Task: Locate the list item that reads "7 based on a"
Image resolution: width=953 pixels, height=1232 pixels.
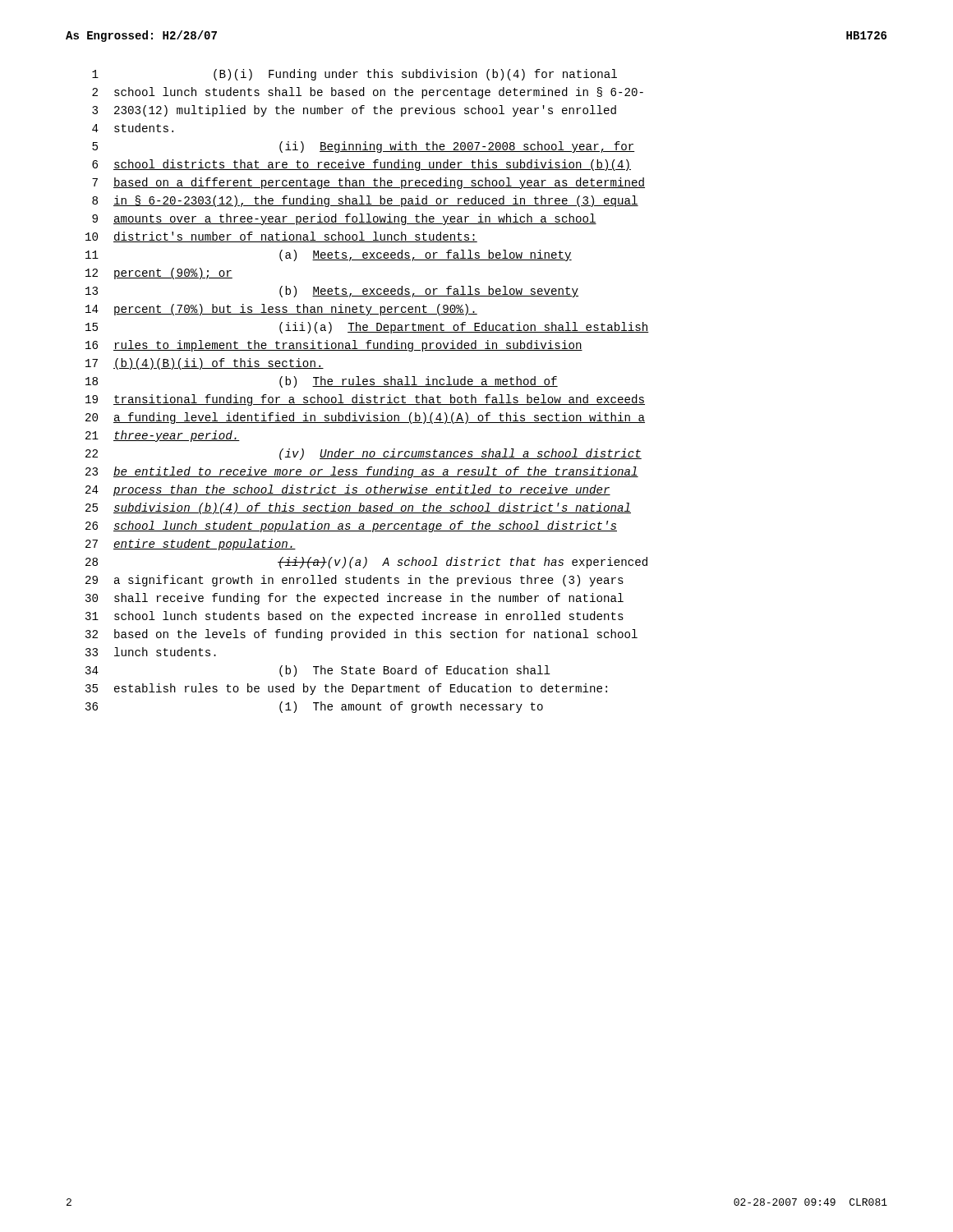Action: tap(476, 183)
